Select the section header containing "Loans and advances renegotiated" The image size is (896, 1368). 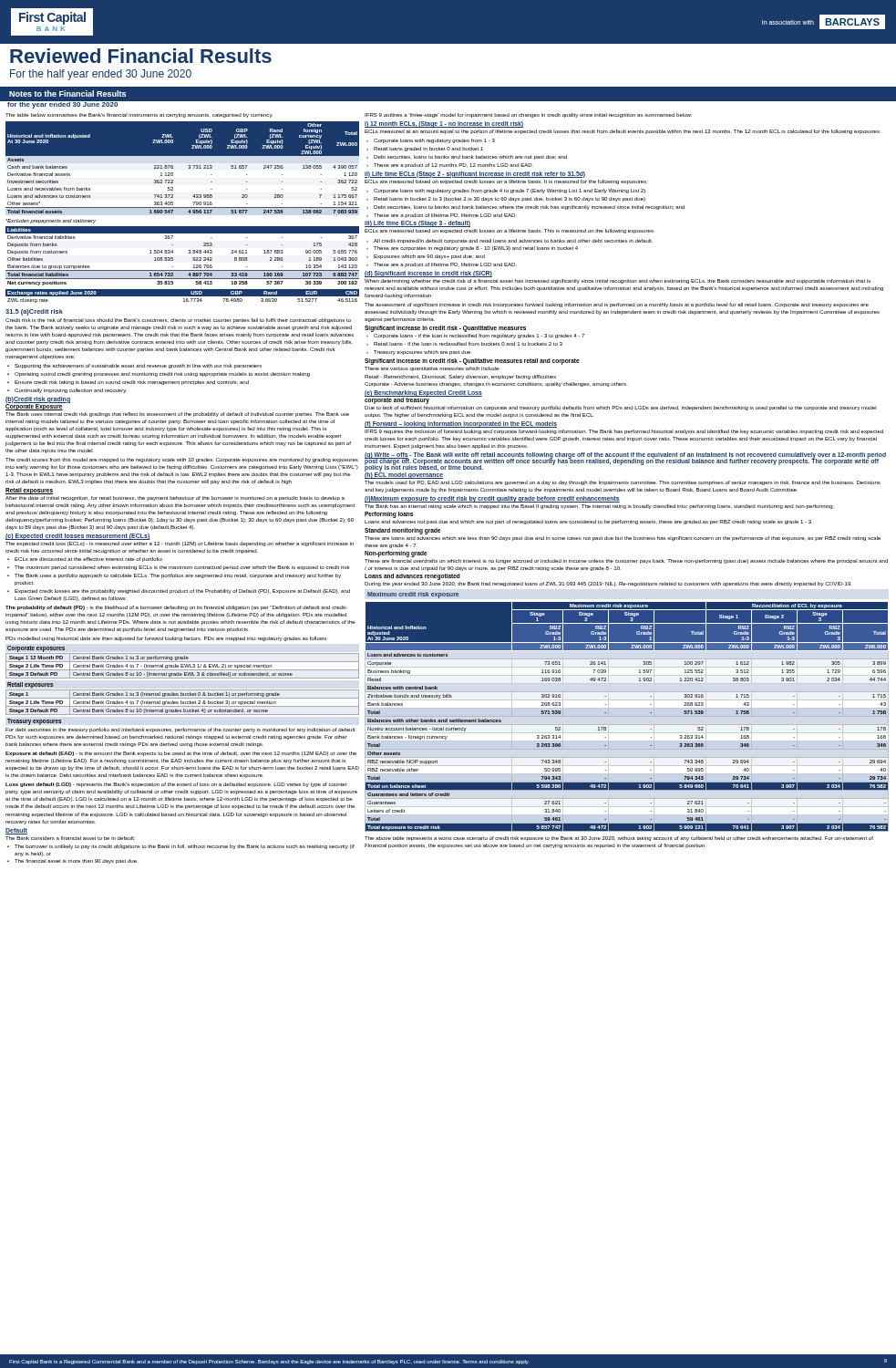click(x=412, y=576)
